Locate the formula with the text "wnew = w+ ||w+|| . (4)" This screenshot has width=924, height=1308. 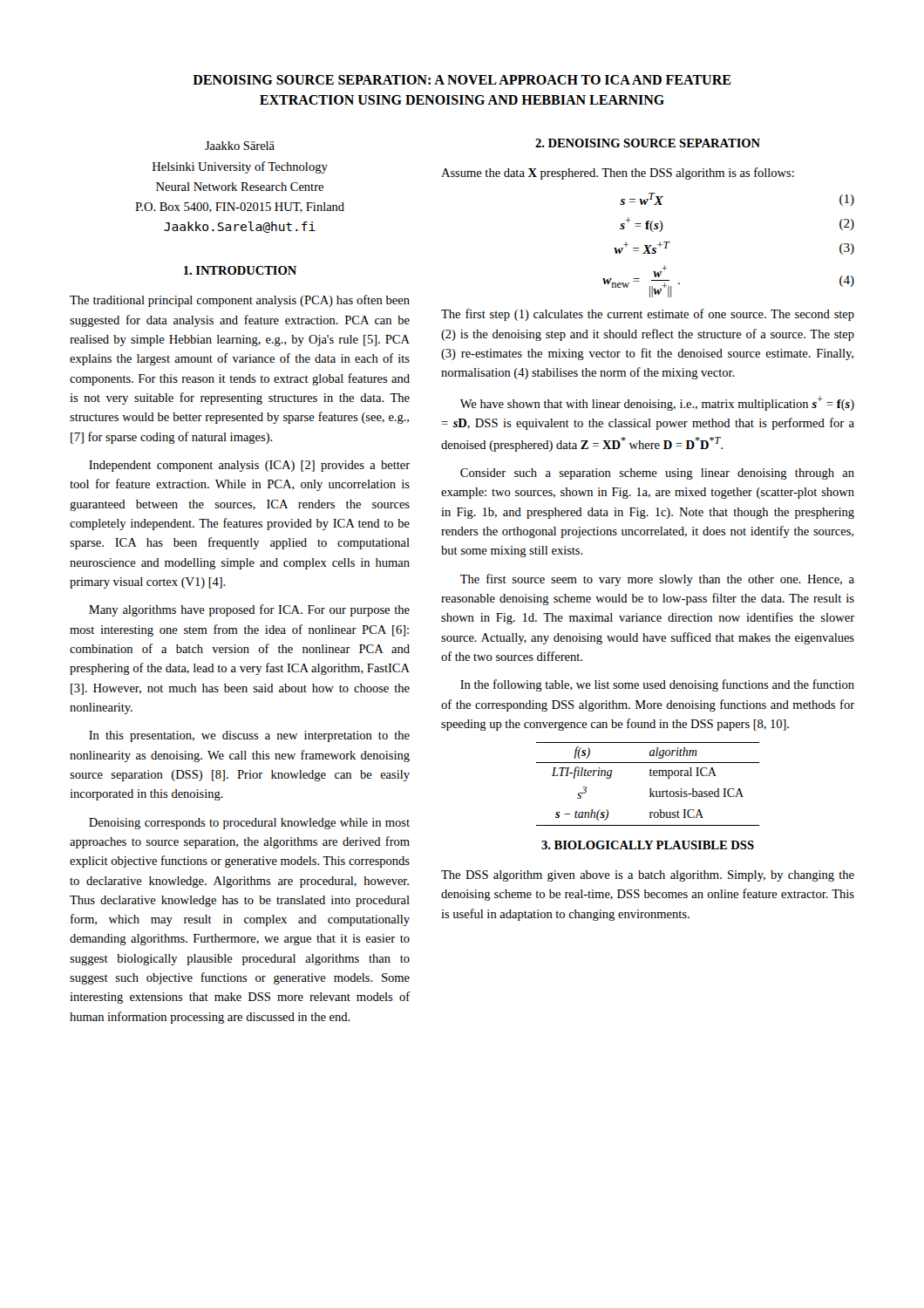tap(656, 281)
